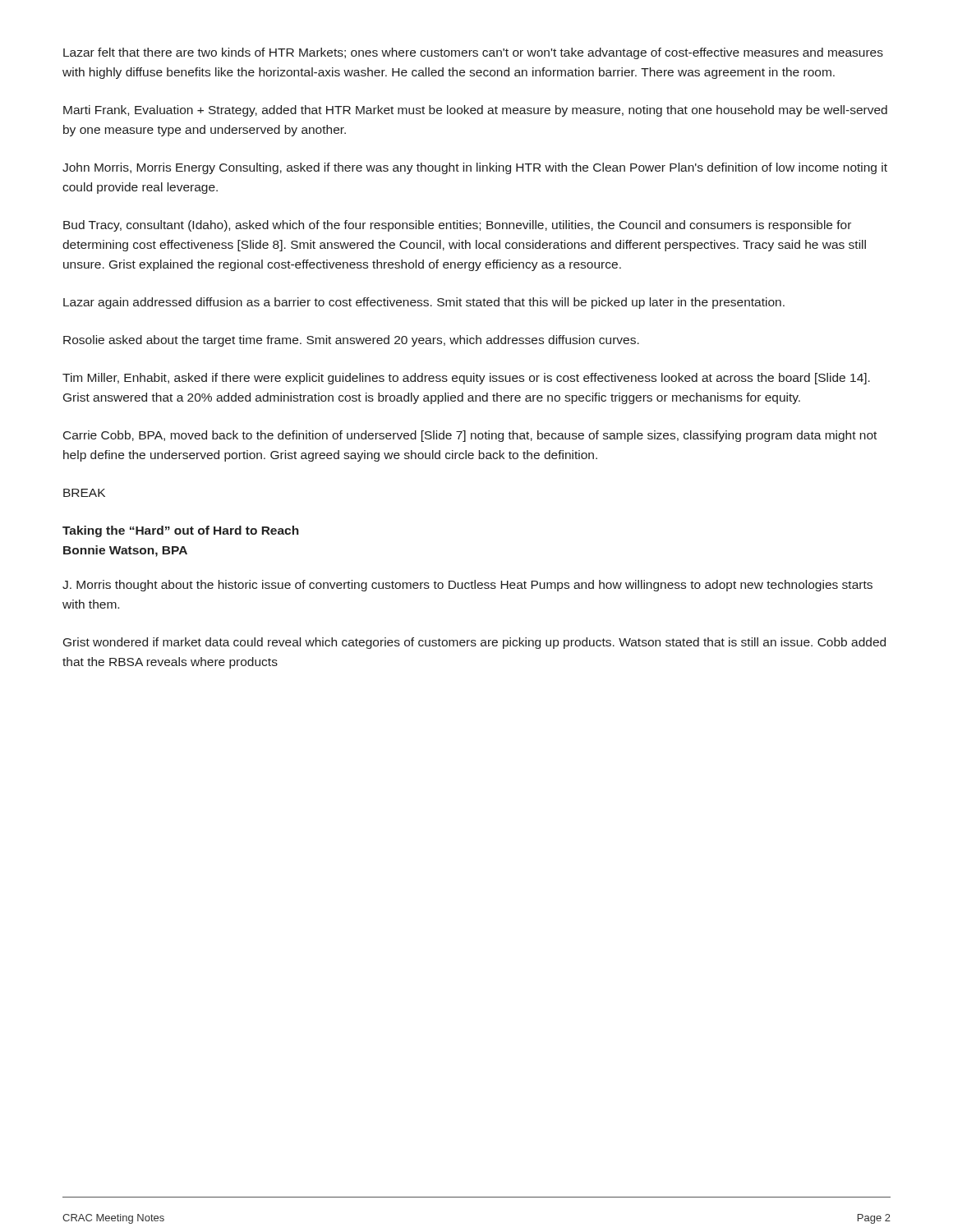The width and height of the screenshot is (953, 1232).
Task: Find the block on this page that starts "Lazar felt that there"
Action: 473,62
